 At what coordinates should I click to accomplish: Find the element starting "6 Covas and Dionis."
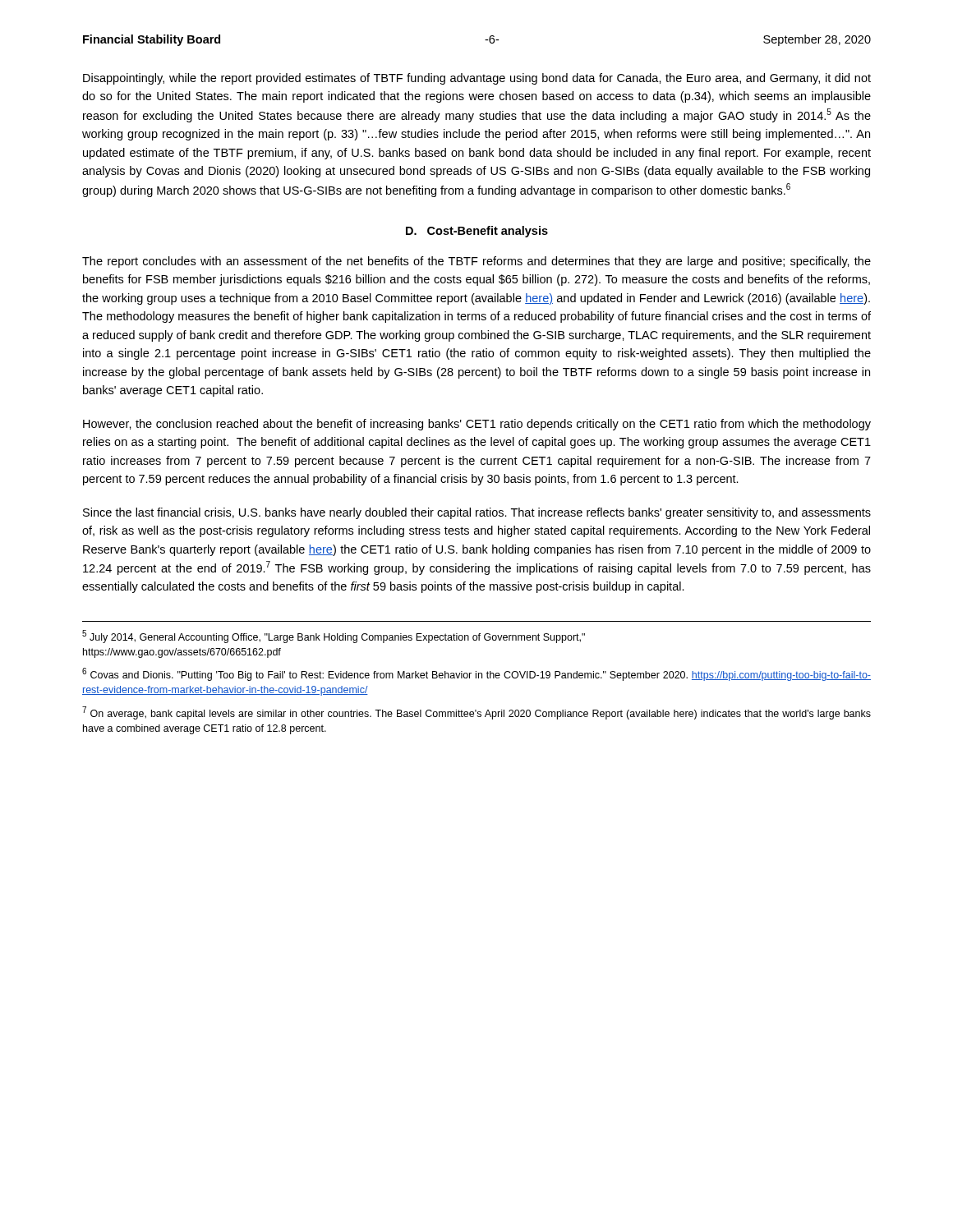(x=476, y=681)
